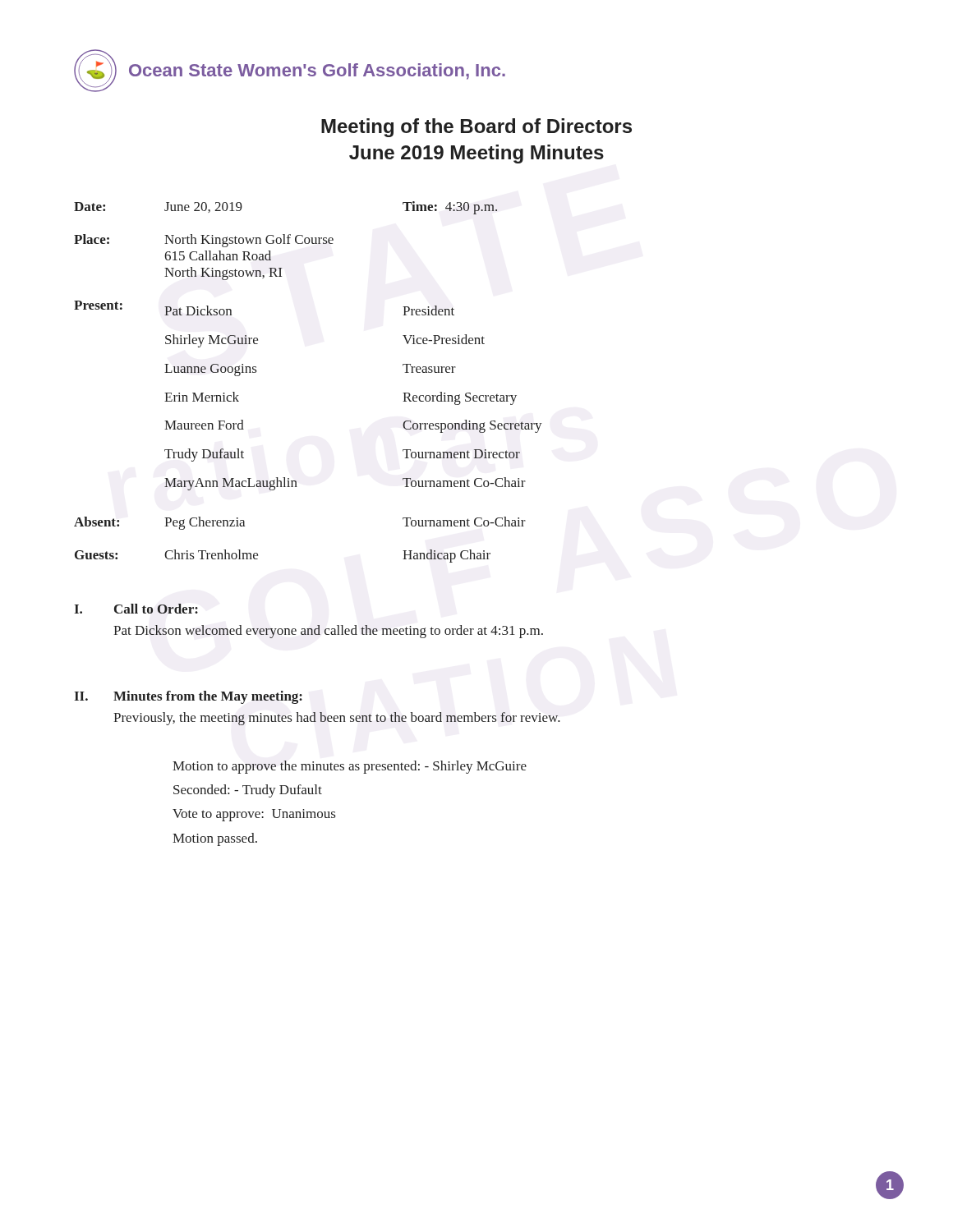Image resolution: width=953 pixels, height=1232 pixels.
Task: Point to the block starting "I. Call to Order:"
Action: [136, 609]
